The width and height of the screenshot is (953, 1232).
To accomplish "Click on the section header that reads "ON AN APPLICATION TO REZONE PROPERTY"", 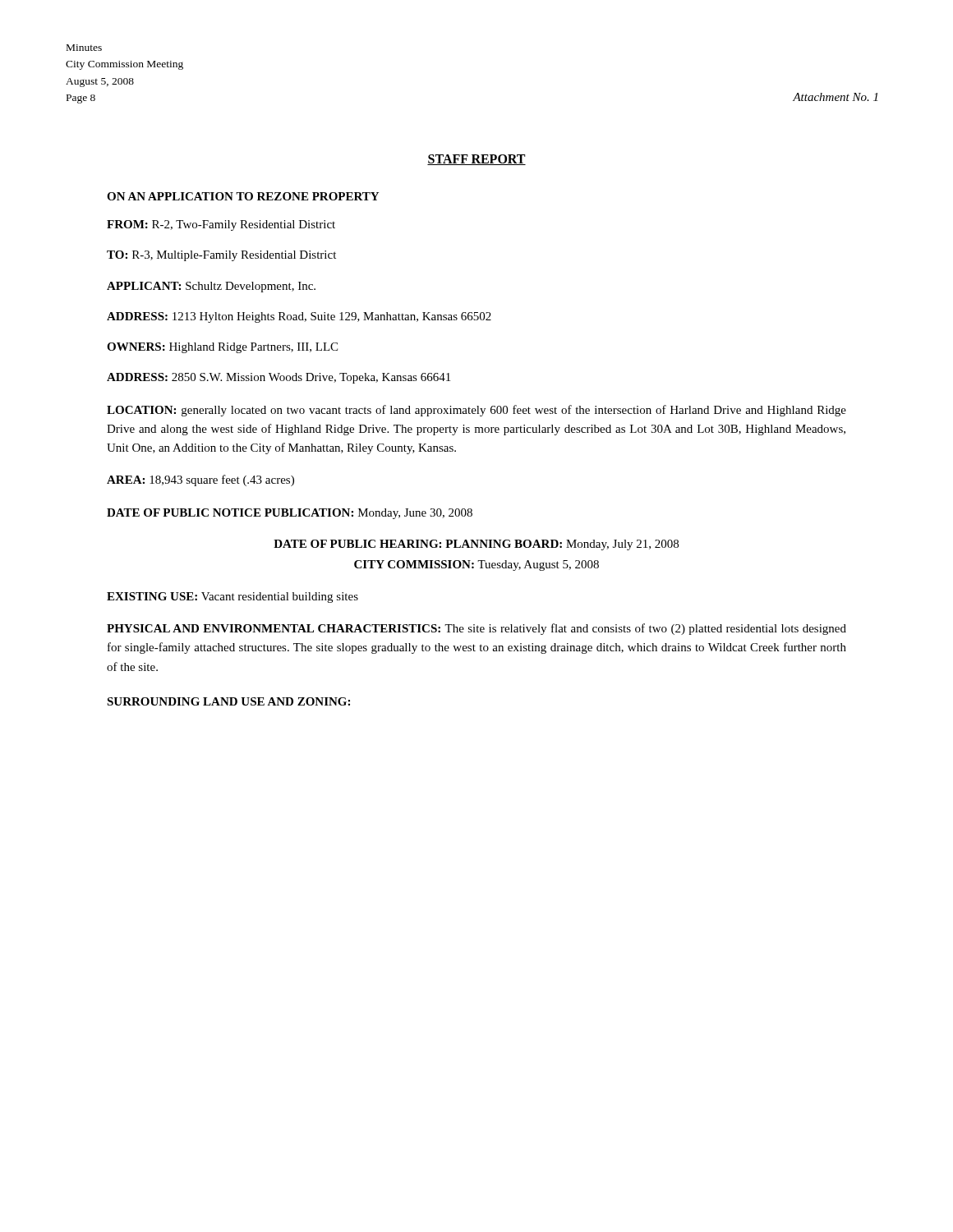I will (243, 196).
